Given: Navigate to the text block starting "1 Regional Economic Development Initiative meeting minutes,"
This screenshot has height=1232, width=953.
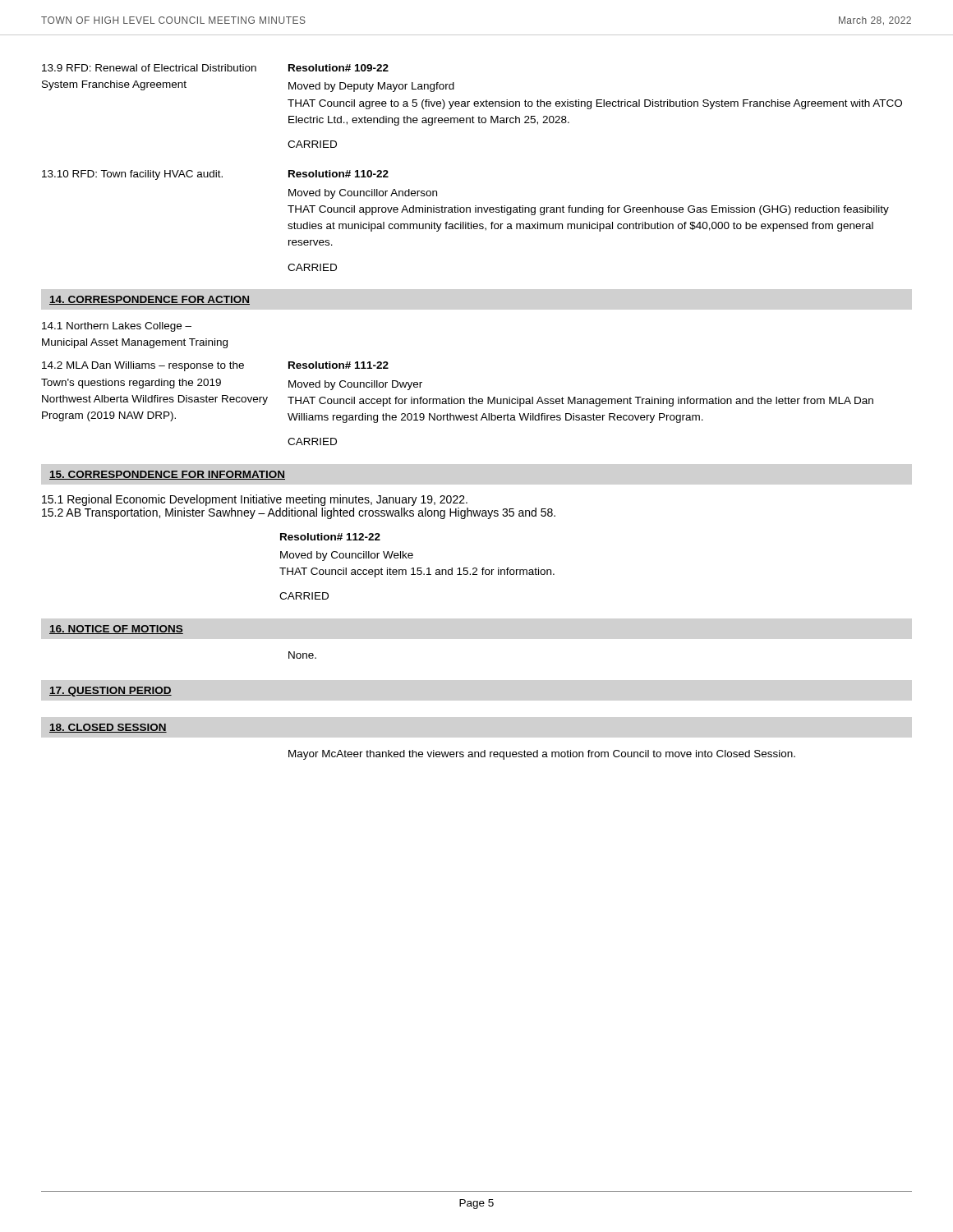Looking at the screenshot, I should click(x=299, y=506).
